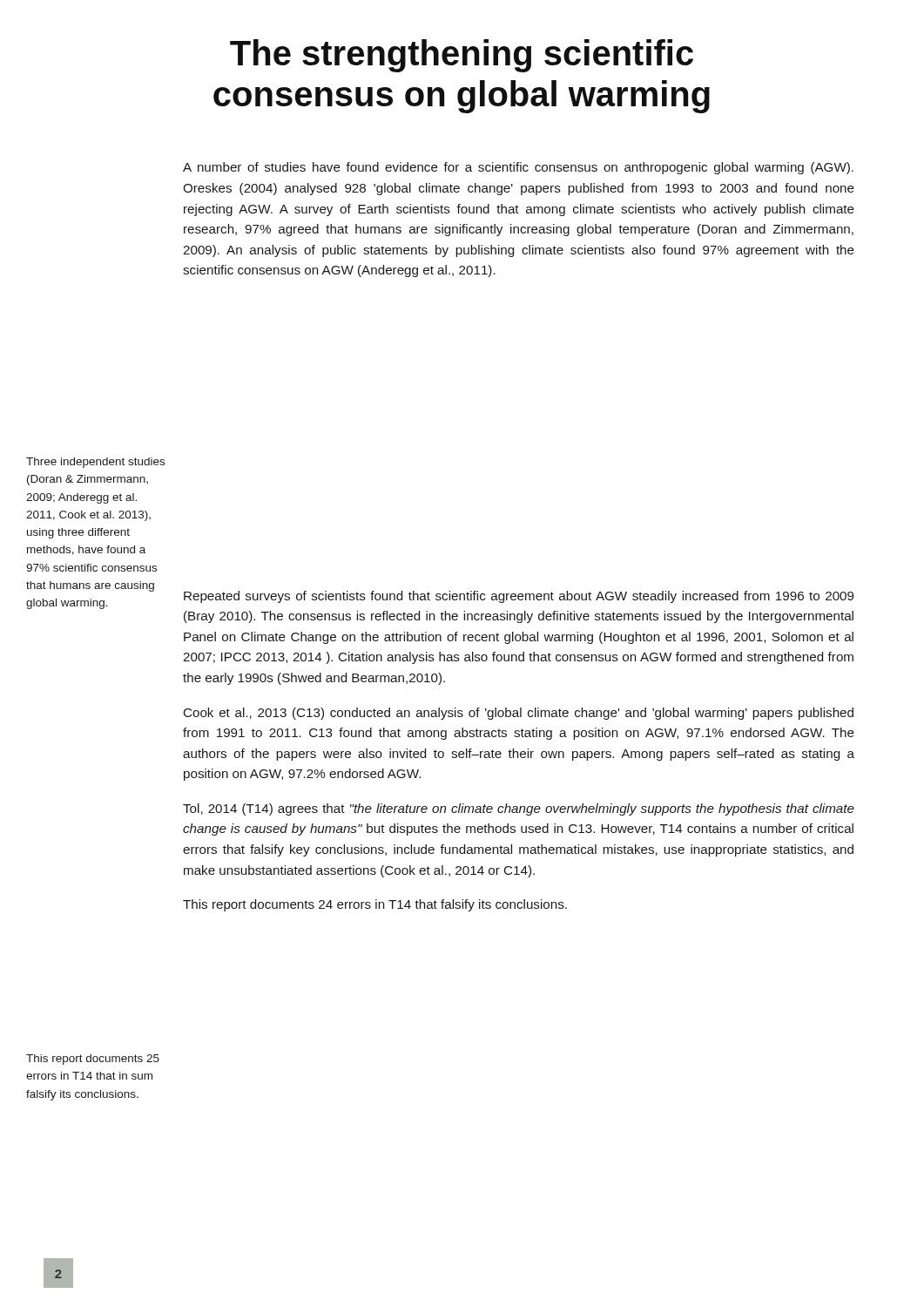The image size is (924, 1307).
Task: Find the text block containing "Tol, 2014 (T14) agrees that "the literature"
Action: coord(519,839)
